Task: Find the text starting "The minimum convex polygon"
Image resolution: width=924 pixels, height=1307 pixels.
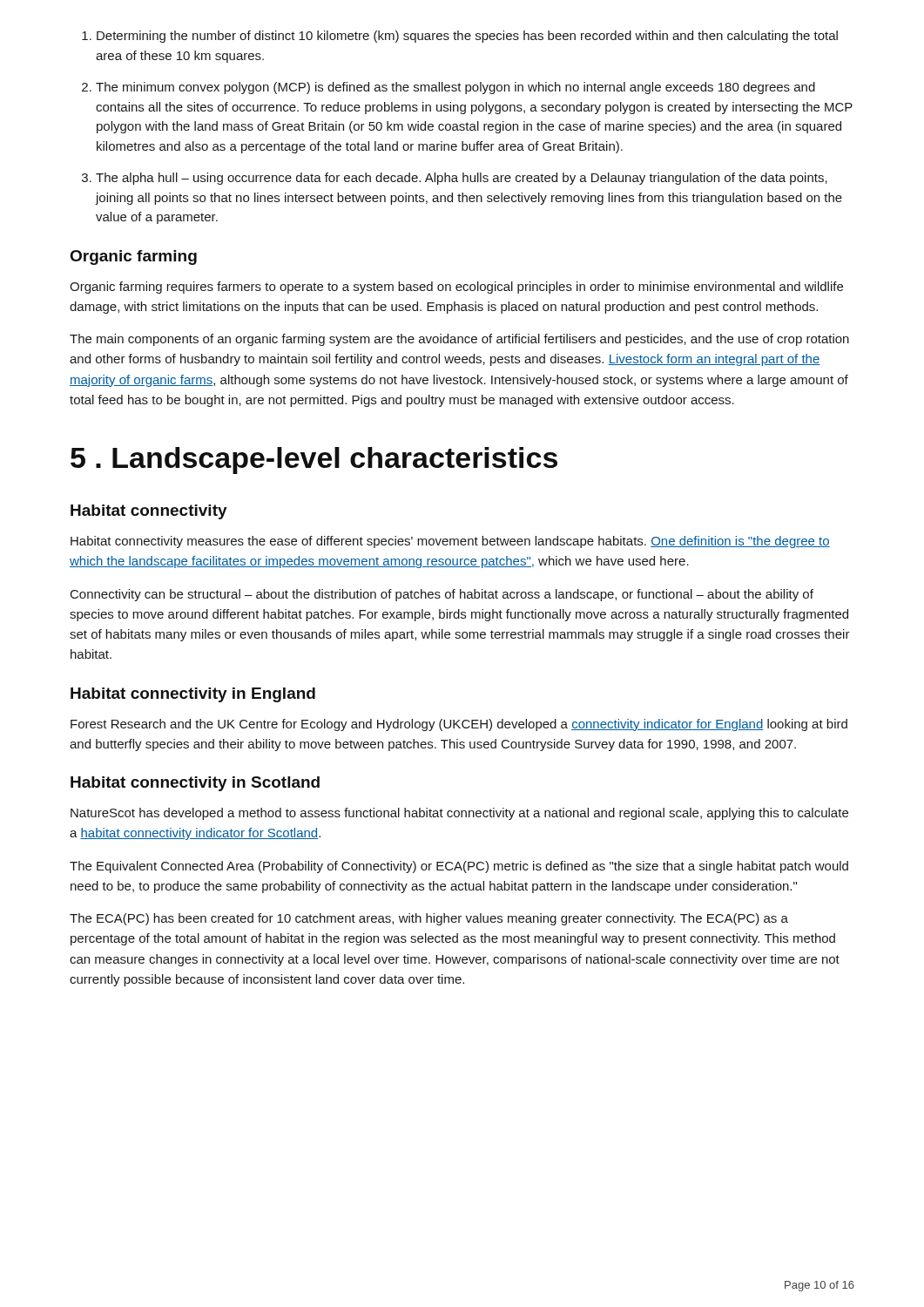Action: pos(475,117)
